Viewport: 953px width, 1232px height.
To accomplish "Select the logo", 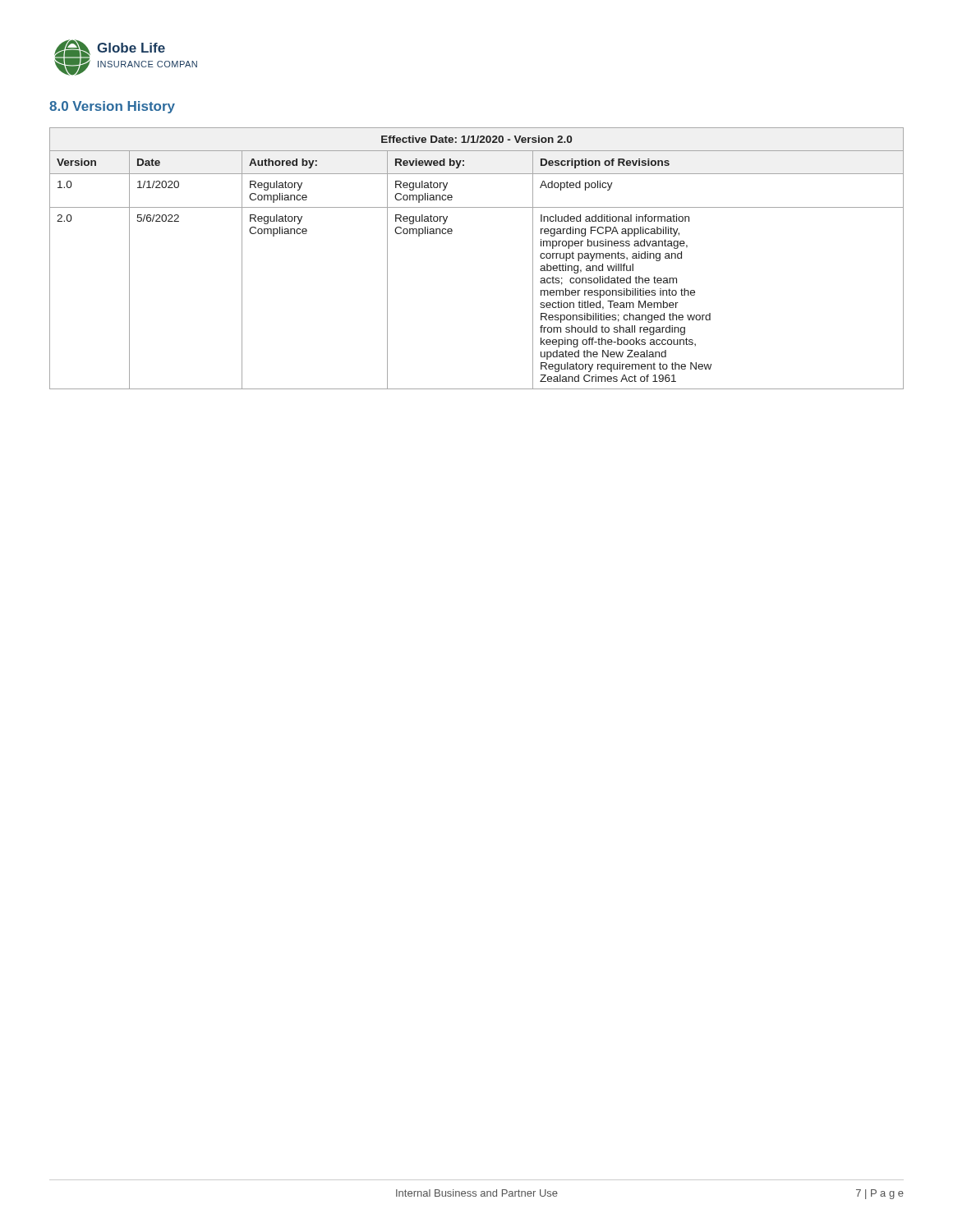I will pyautogui.click(x=123, y=58).
